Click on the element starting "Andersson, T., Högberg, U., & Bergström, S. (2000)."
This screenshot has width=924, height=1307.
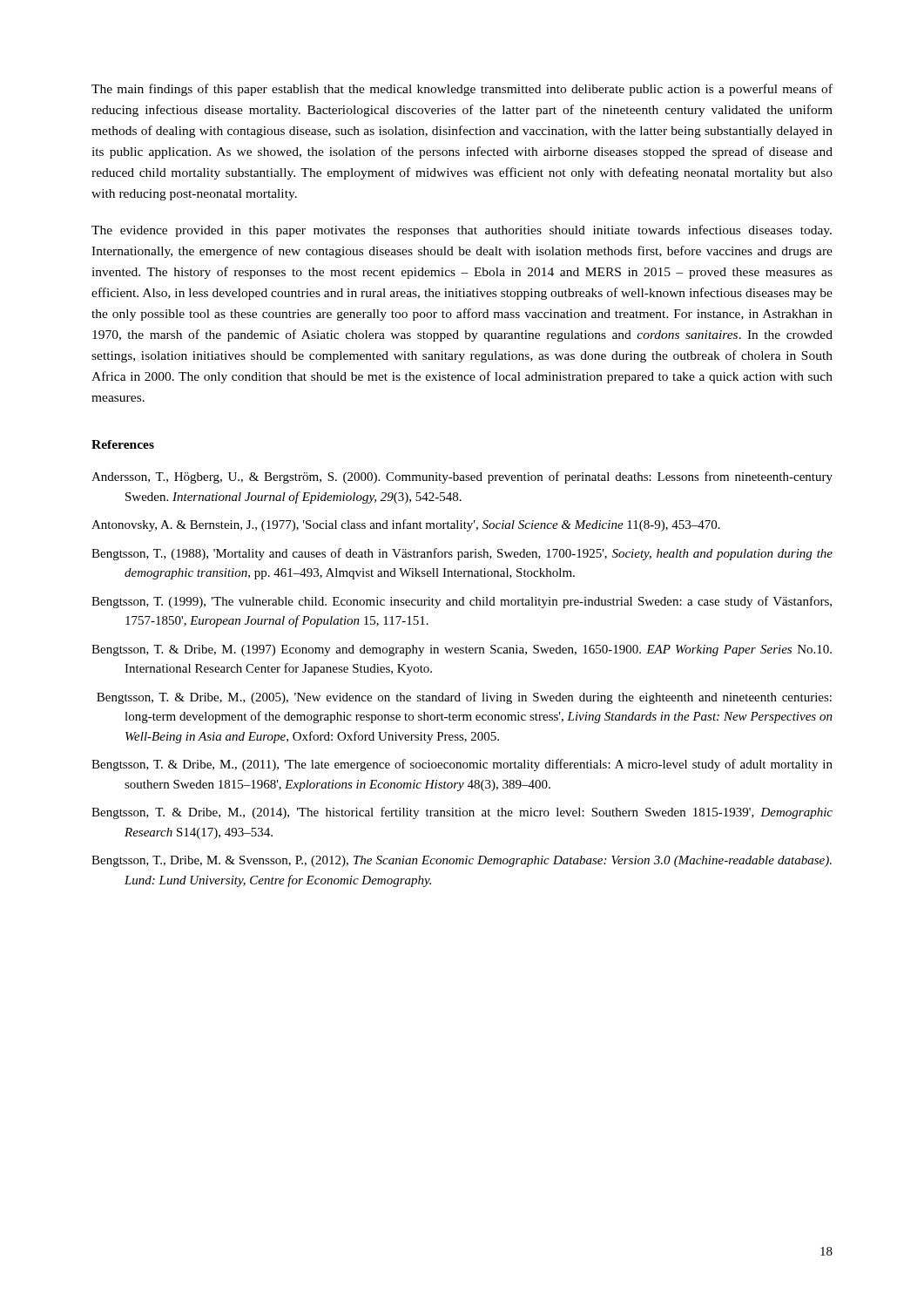(x=462, y=487)
